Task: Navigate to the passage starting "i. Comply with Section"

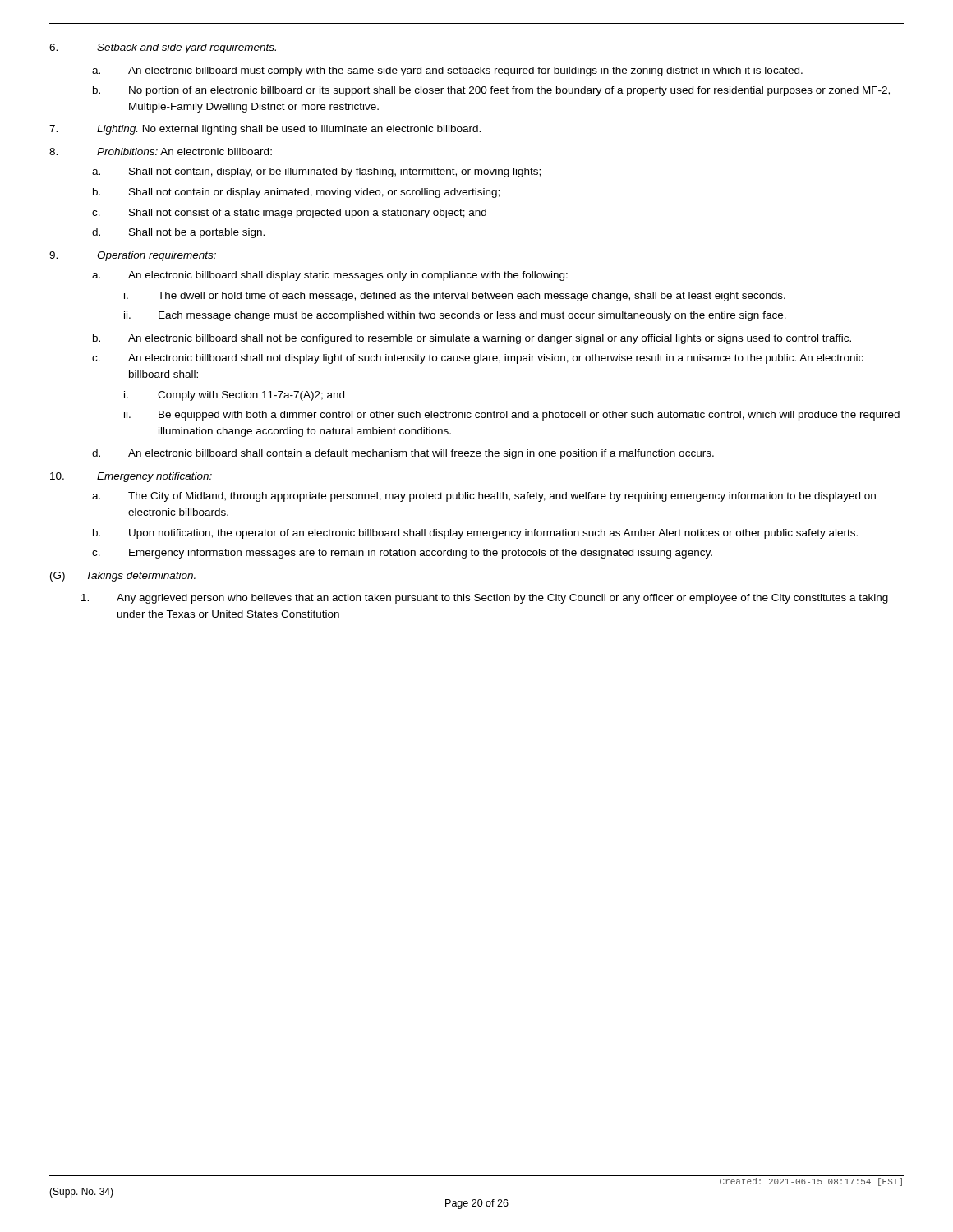Action: point(234,396)
